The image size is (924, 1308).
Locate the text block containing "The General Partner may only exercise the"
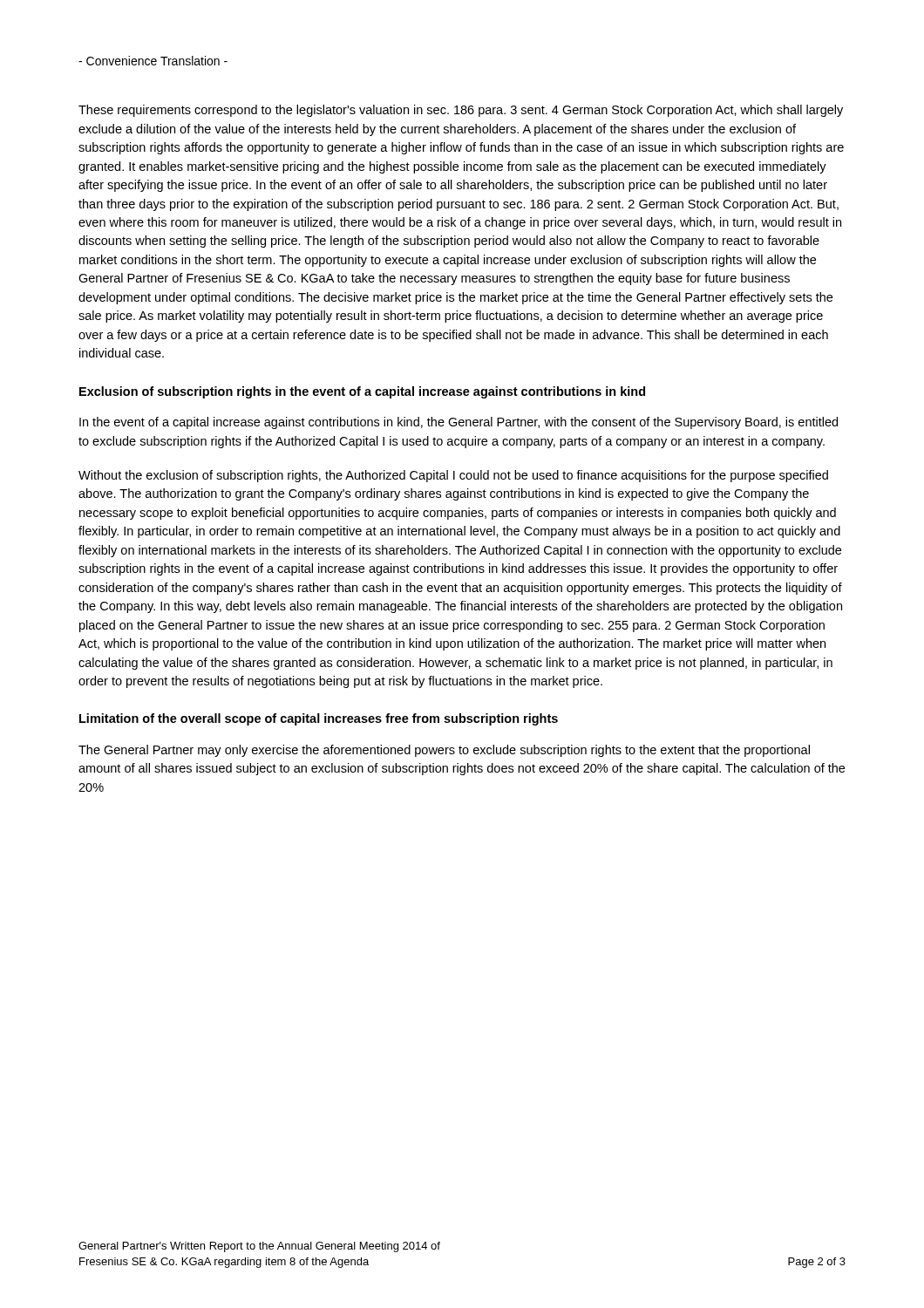[x=462, y=769]
